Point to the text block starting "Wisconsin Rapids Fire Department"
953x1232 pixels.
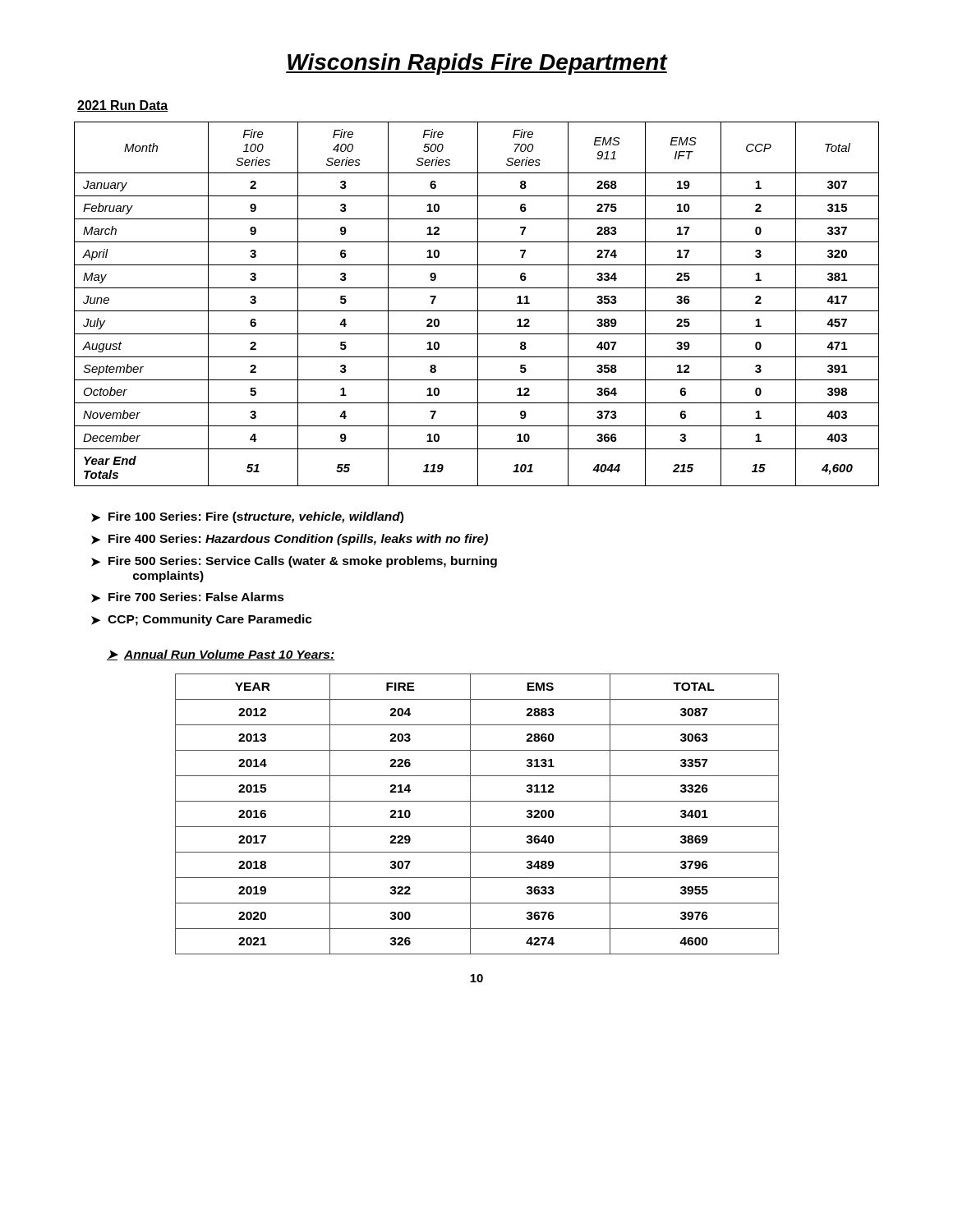point(476,62)
